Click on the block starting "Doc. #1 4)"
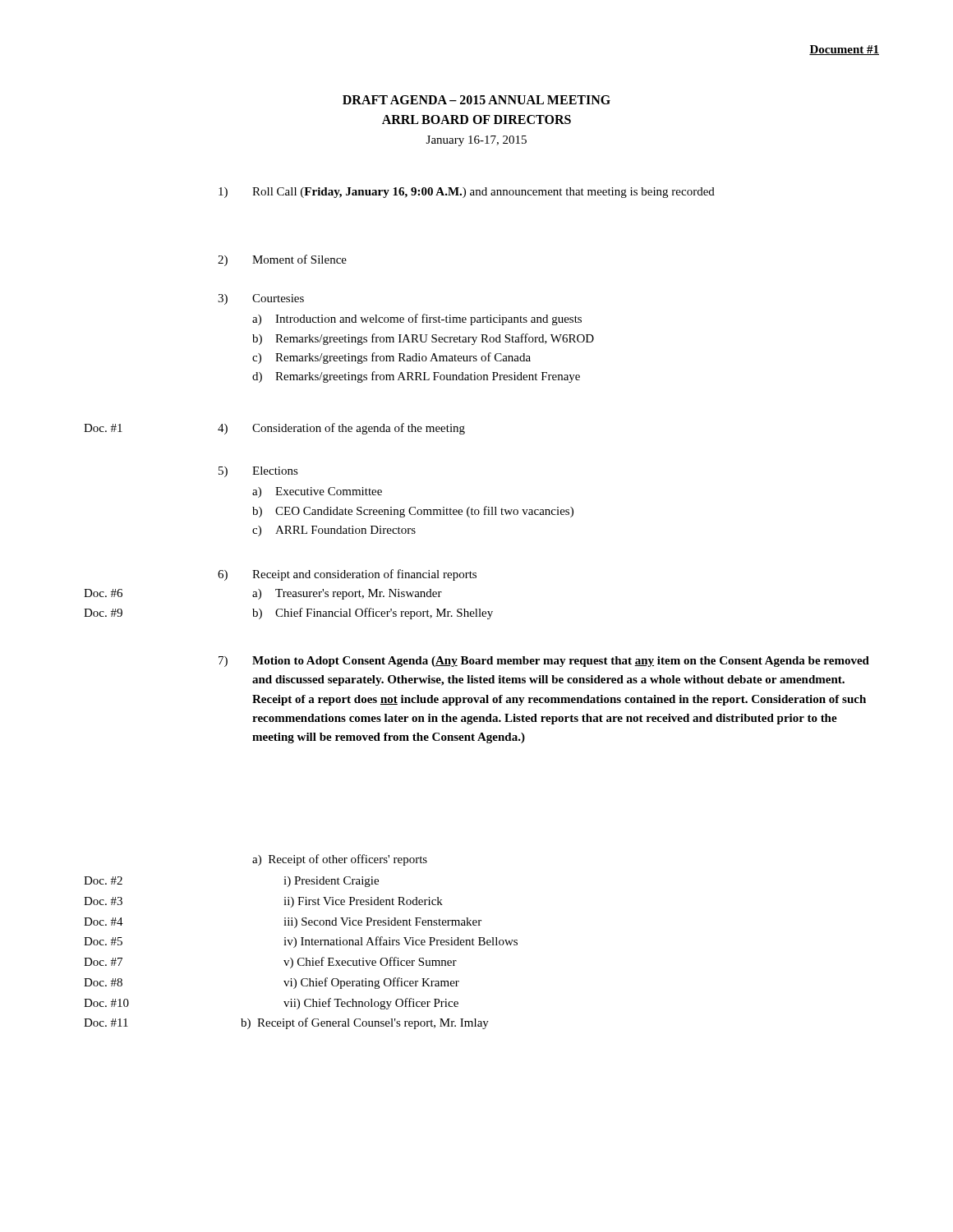The width and height of the screenshot is (953, 1232). (x=274, y=428)
